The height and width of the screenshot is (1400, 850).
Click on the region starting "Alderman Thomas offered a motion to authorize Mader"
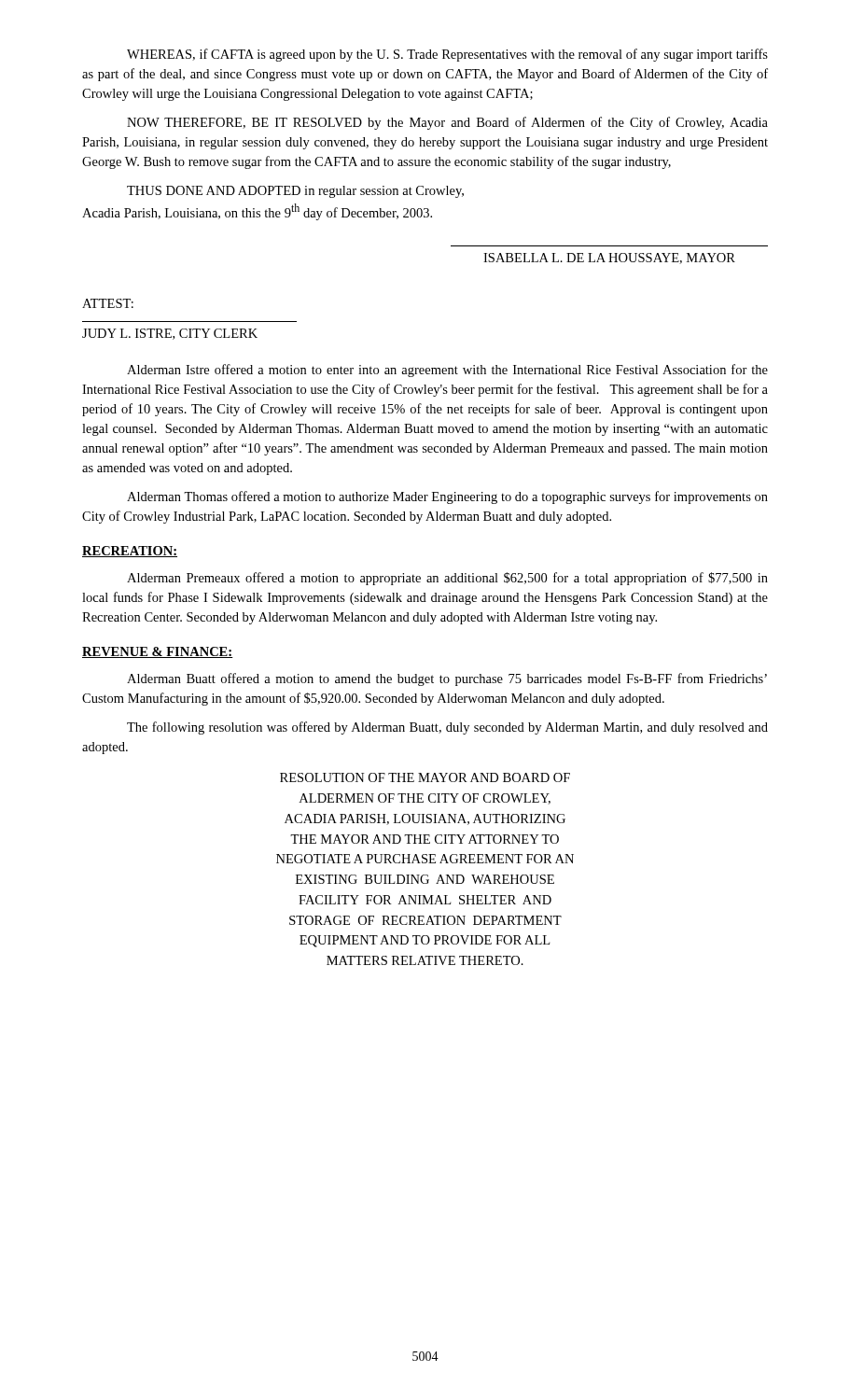[425, 507]
